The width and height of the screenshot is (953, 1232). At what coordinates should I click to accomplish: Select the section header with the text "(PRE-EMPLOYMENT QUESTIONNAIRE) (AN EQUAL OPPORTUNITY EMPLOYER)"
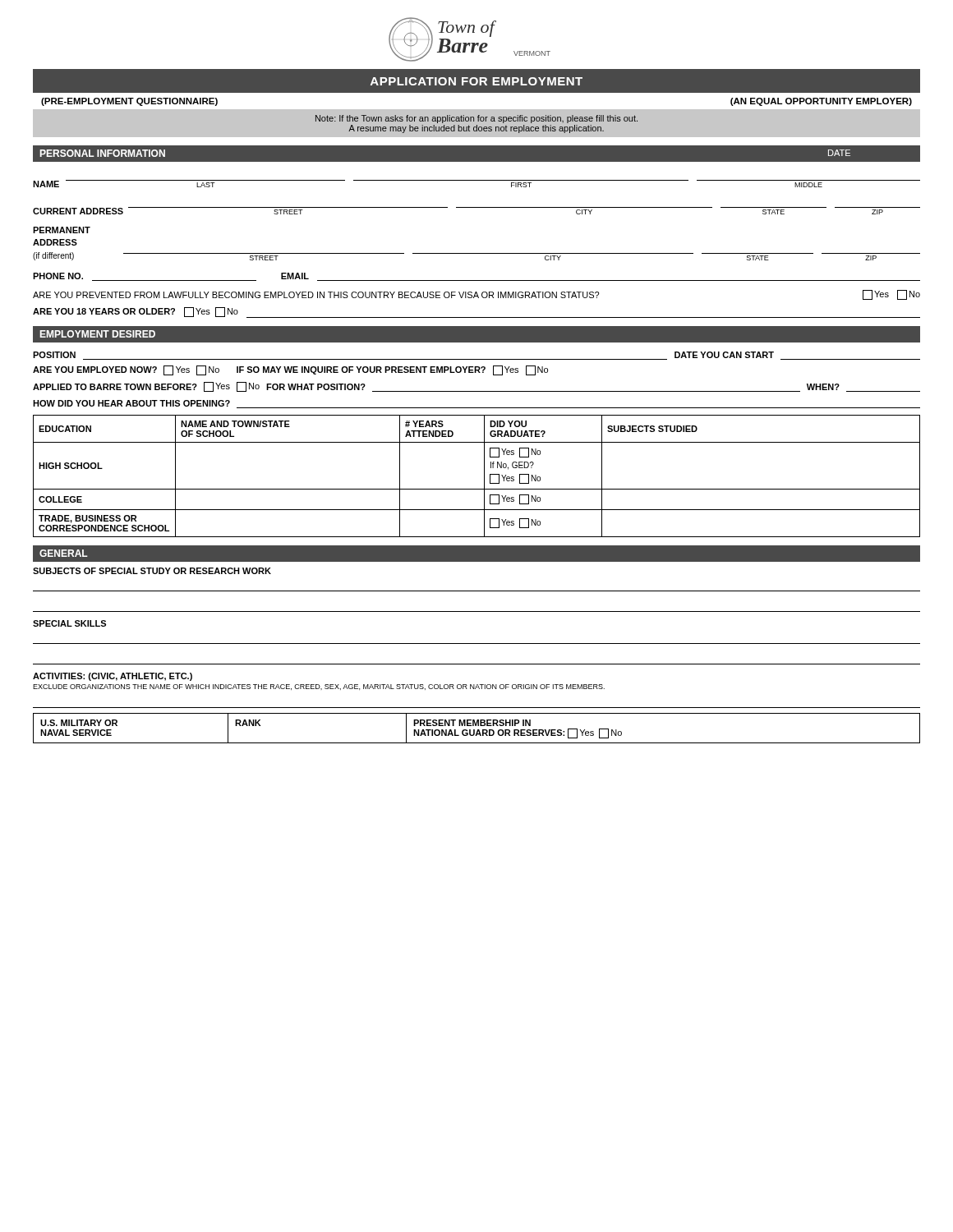click(x=476, y=101)
